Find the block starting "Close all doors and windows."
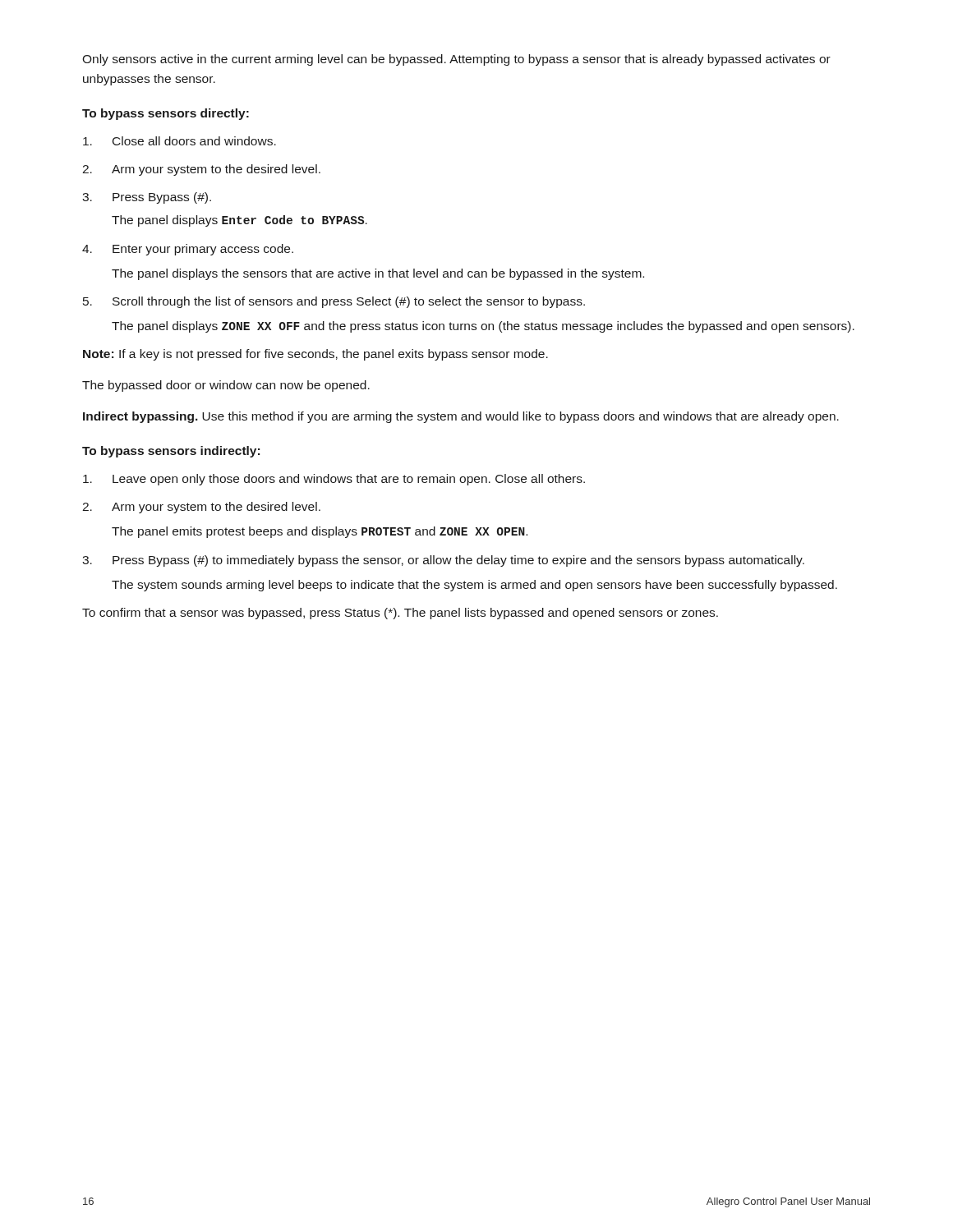The width and height of the screenshot is (953, 1232). coord(180,141)
